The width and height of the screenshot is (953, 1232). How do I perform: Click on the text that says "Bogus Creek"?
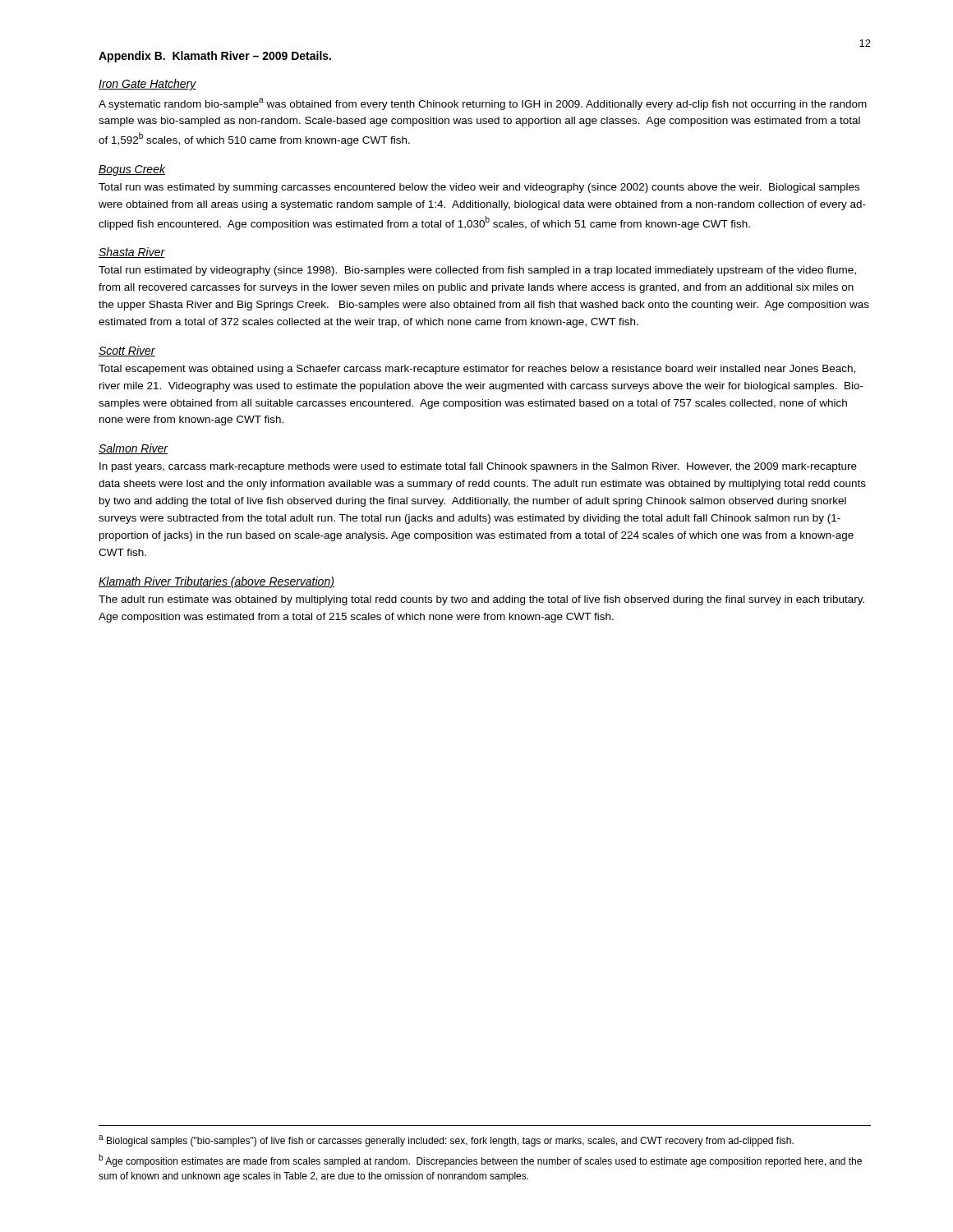132,169
